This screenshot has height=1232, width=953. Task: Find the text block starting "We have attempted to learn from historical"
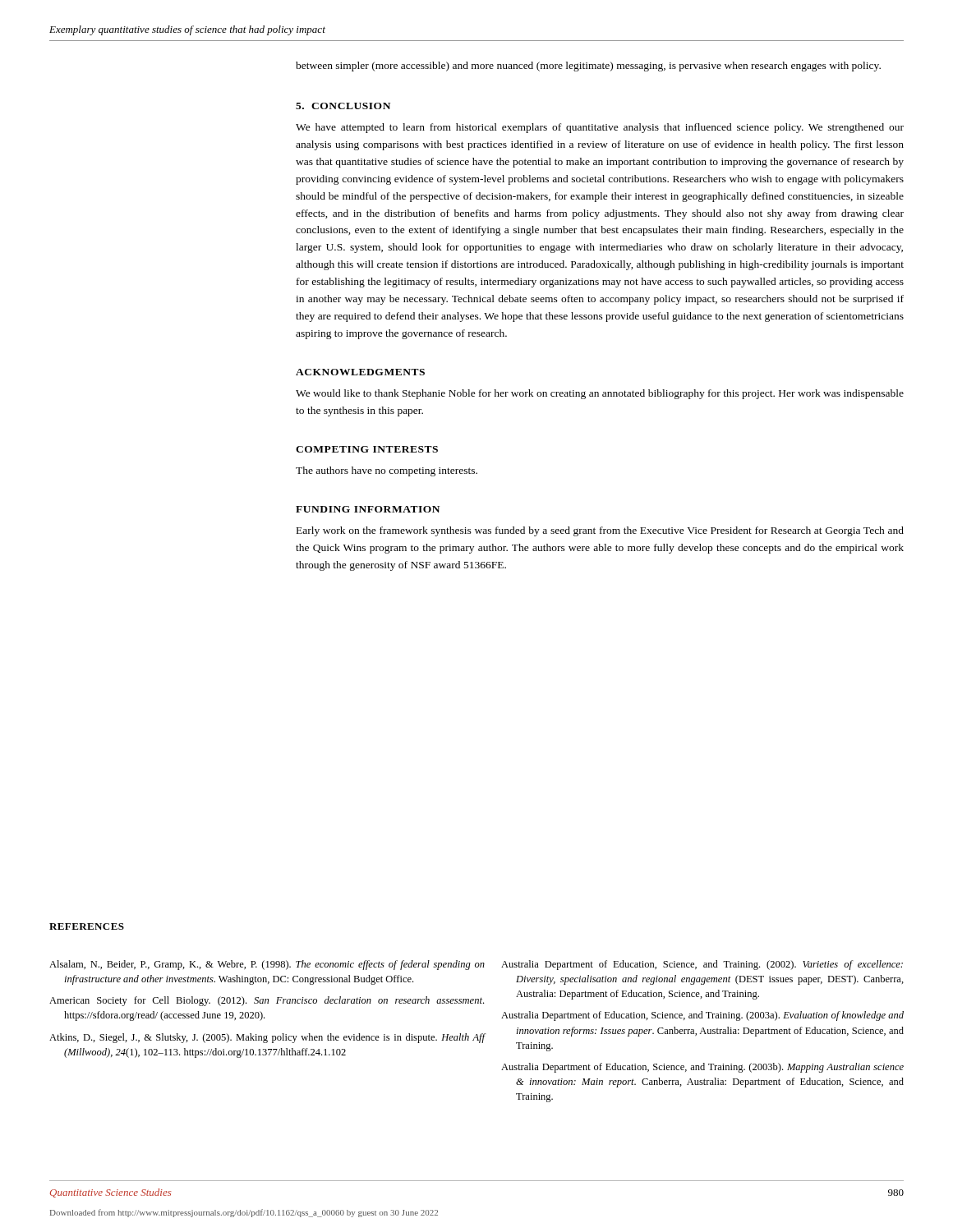600,230
